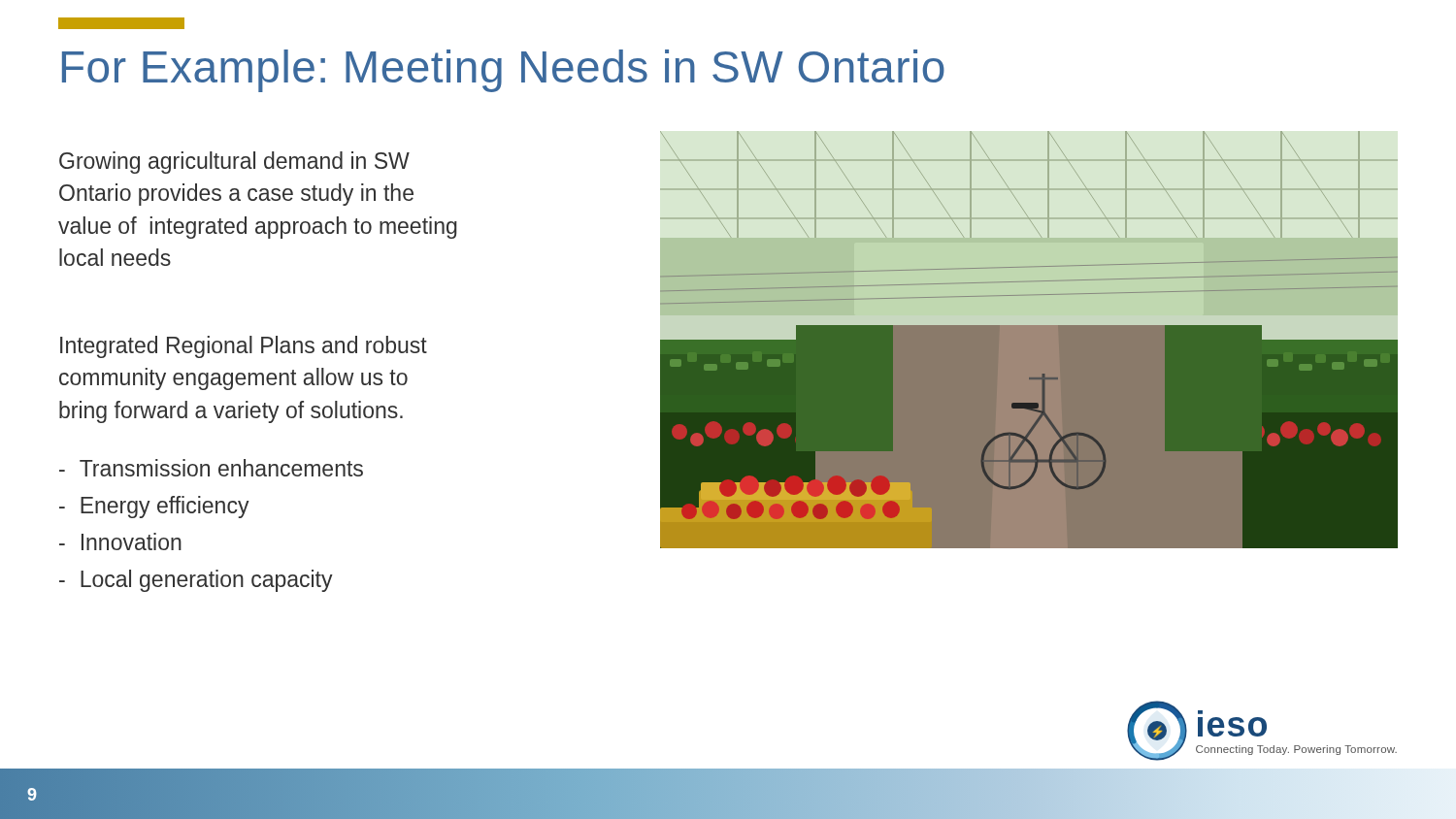Click on the photo
Screen dimensions: 819x1456
pos(1029,340)
